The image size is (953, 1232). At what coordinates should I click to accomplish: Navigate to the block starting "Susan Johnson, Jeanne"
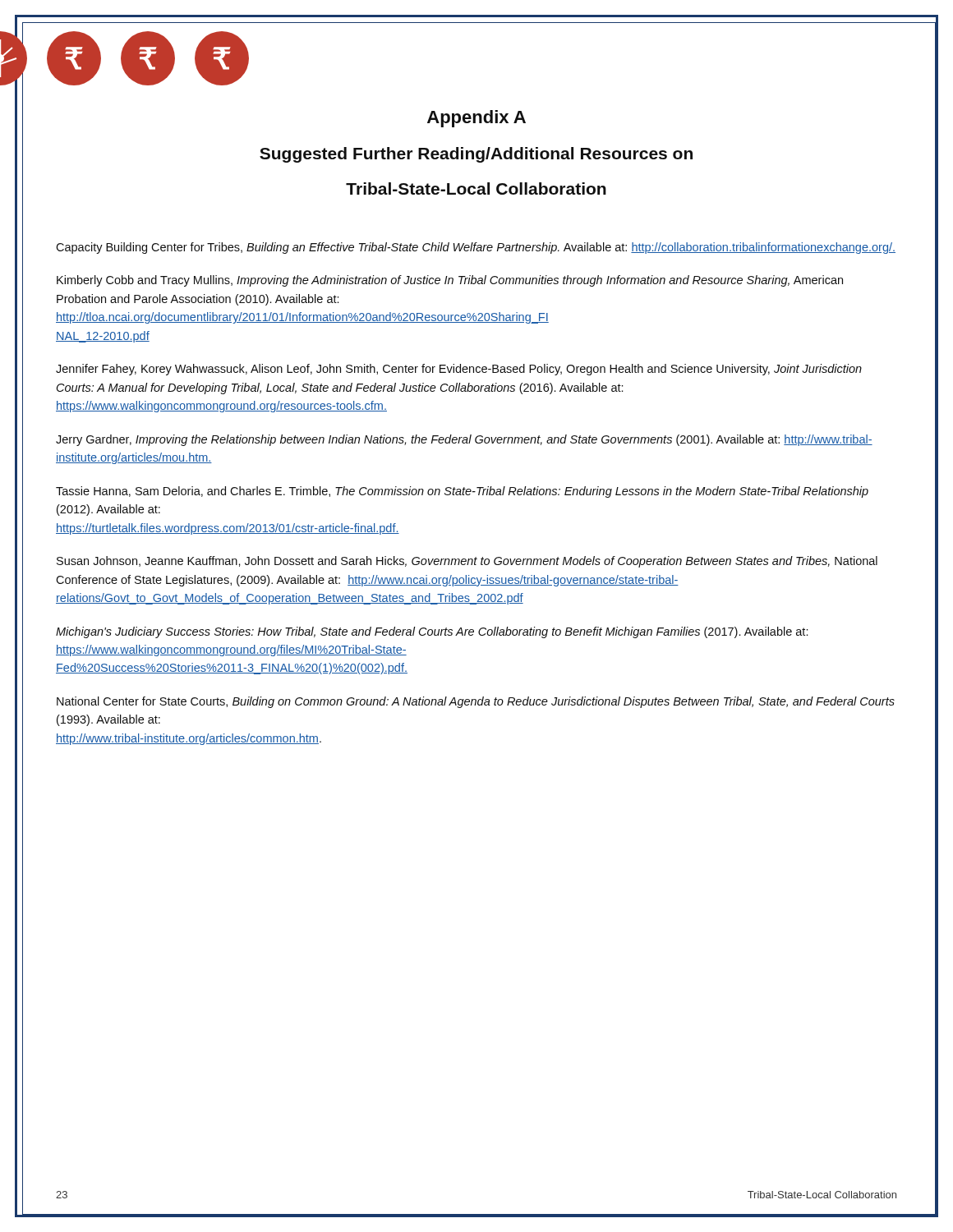tap(467, 580)
